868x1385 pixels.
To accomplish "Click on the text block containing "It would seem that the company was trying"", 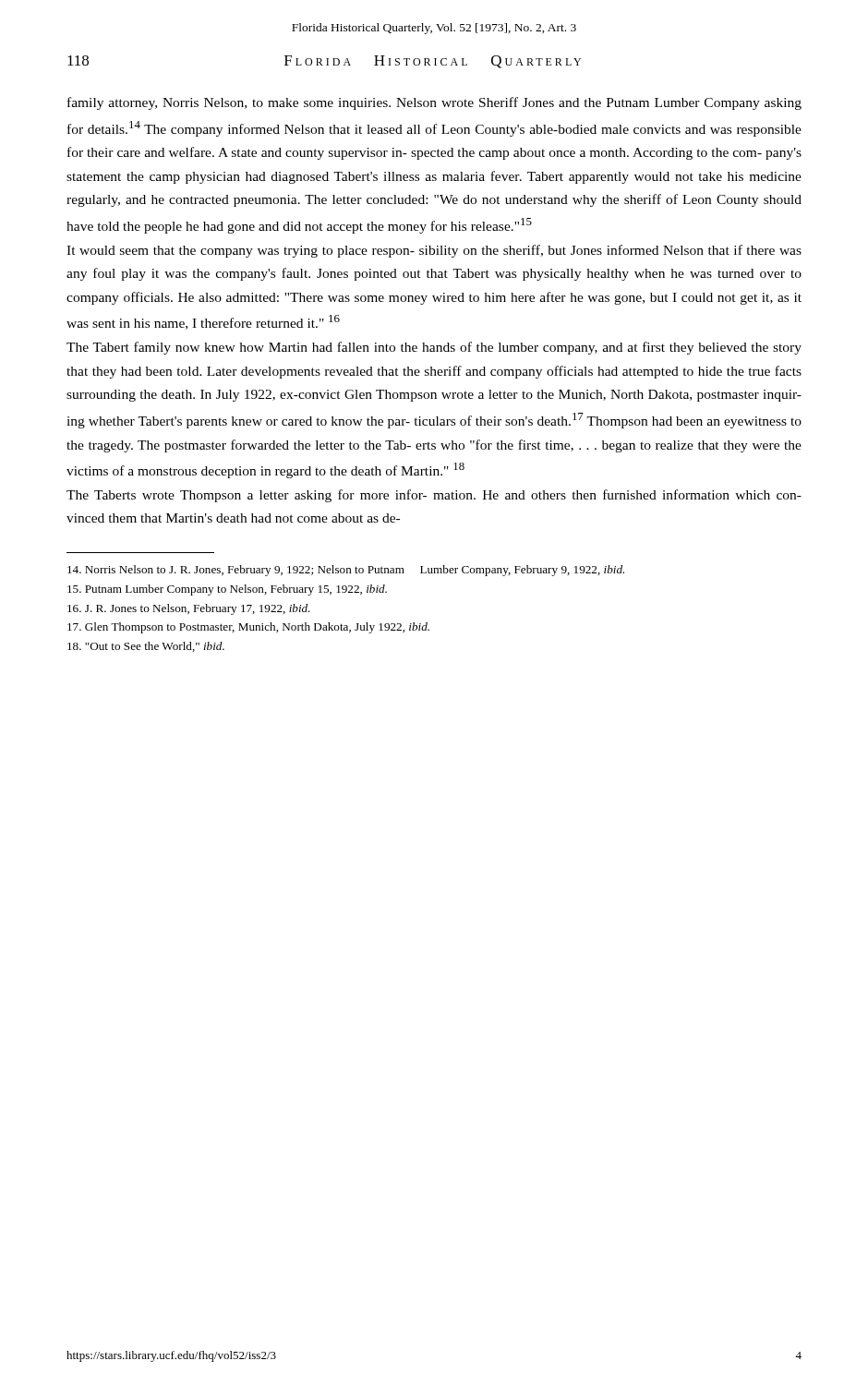I will 434,287.
